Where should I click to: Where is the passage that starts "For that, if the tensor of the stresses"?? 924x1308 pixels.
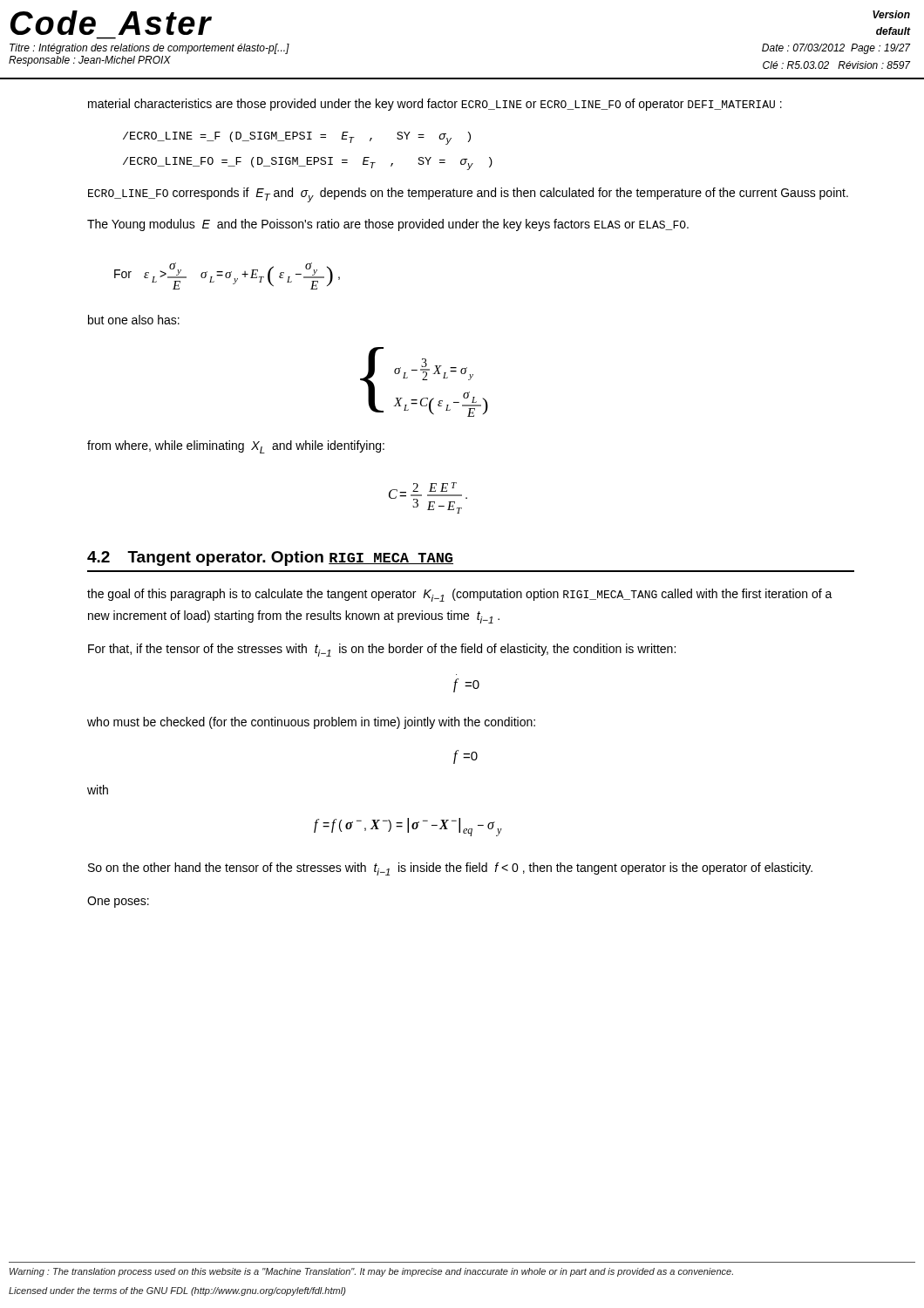click(382, 650)
